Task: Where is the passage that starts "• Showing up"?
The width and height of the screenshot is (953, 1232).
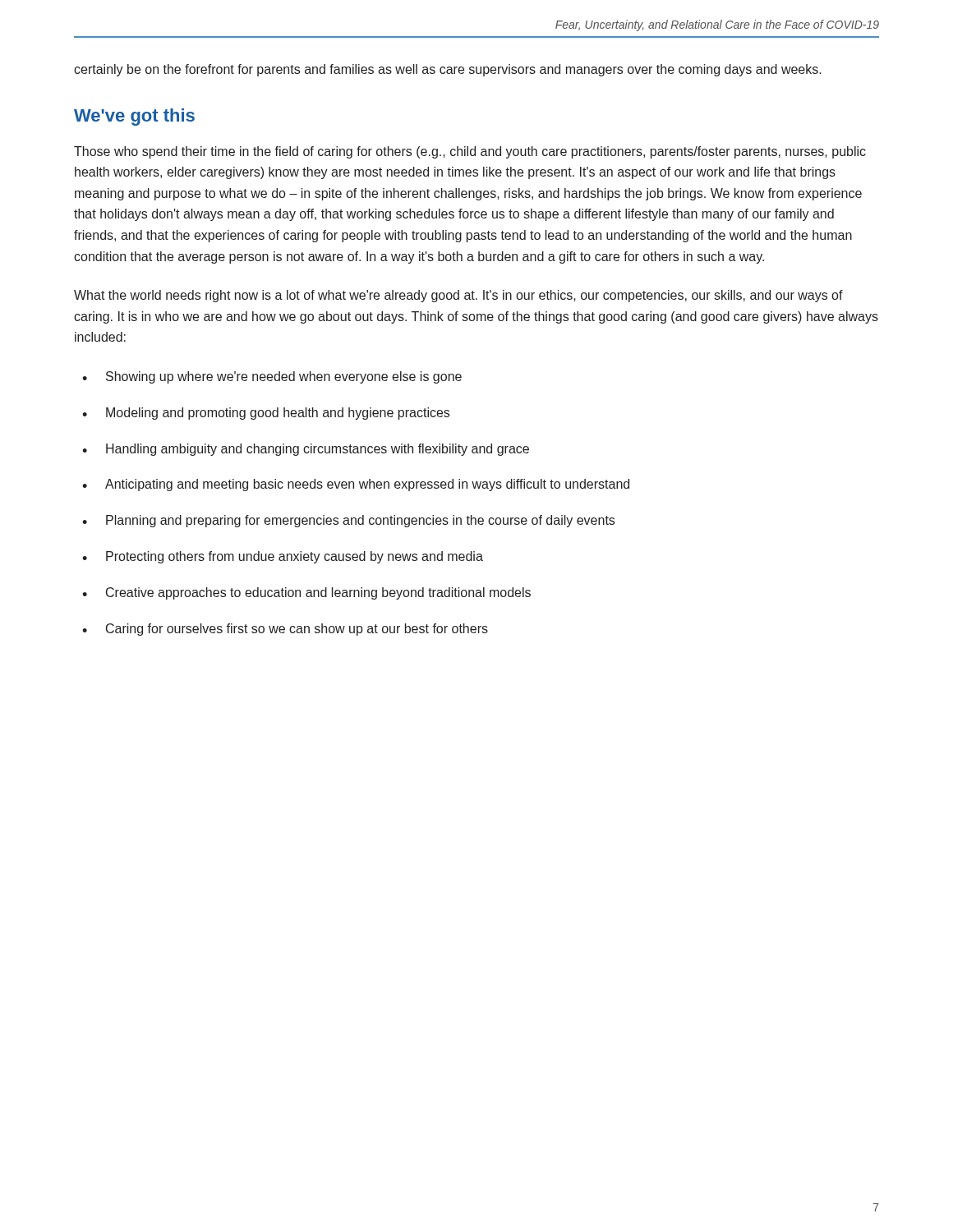Action: point(272,377)
